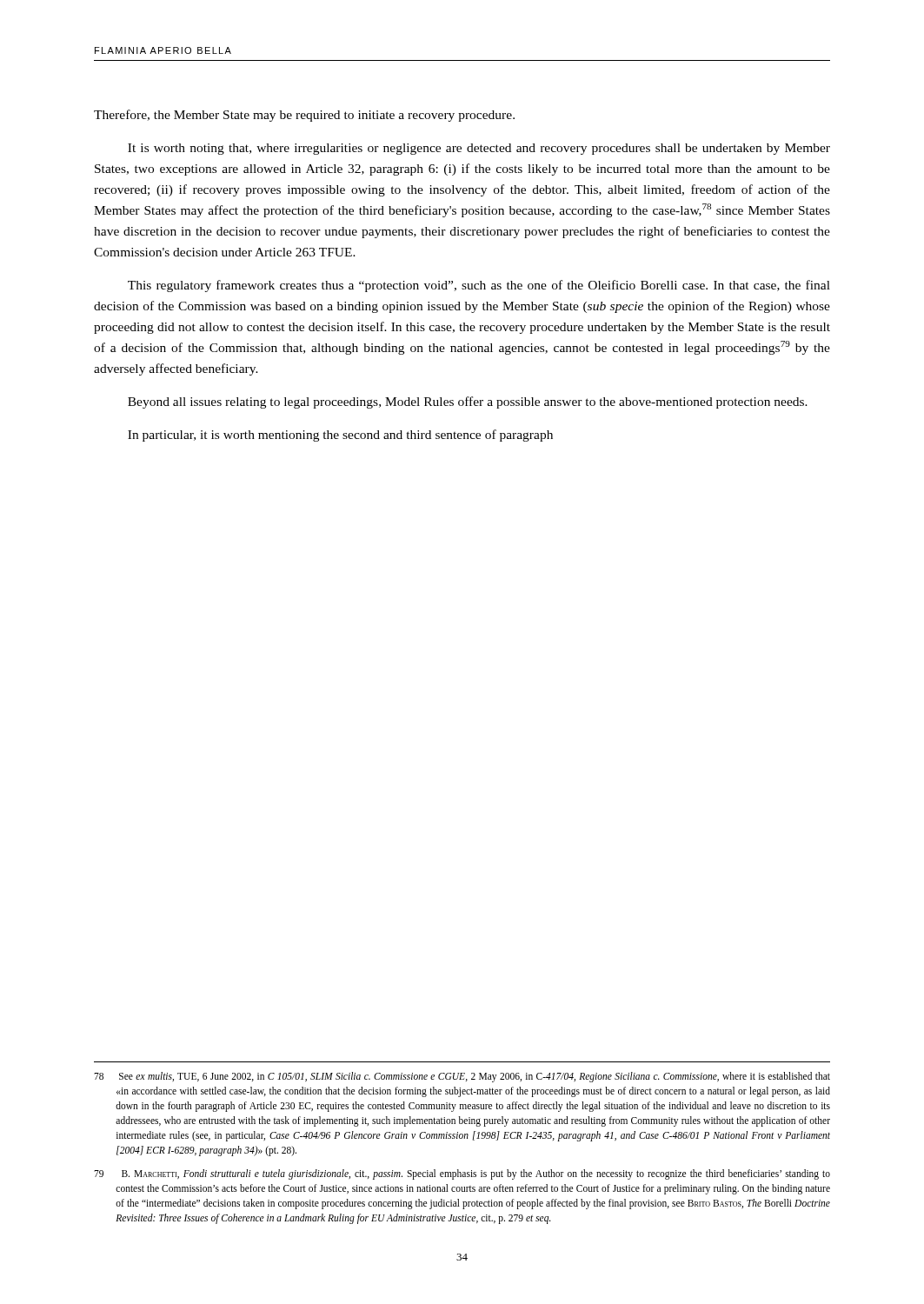Locate the footnote containing "78 See ex multis, TUE, 6"
The width and height of the screenshot is (924, 1304).
click(462, 1113)
